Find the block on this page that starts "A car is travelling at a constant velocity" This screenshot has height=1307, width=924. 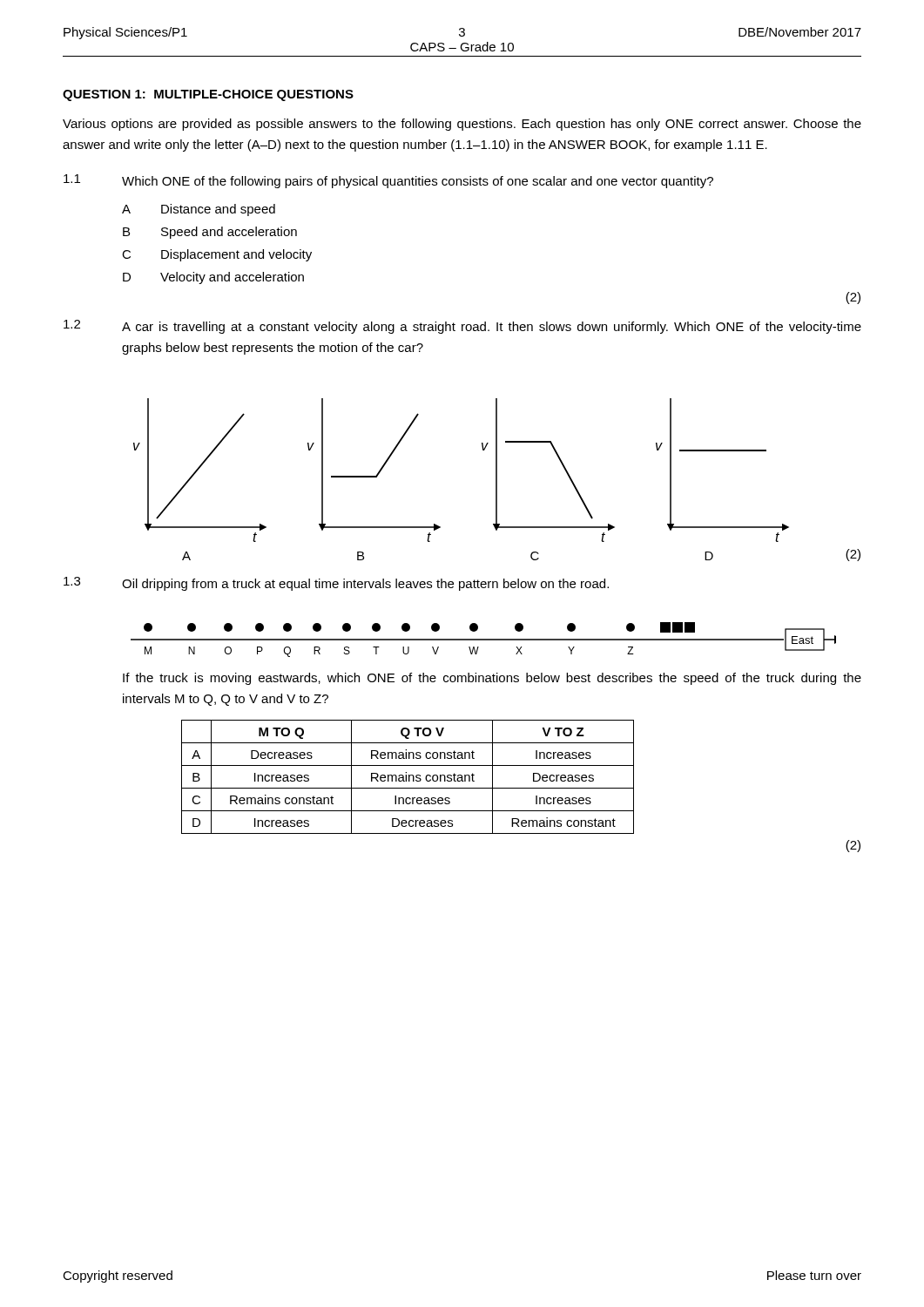coord(492,337)
